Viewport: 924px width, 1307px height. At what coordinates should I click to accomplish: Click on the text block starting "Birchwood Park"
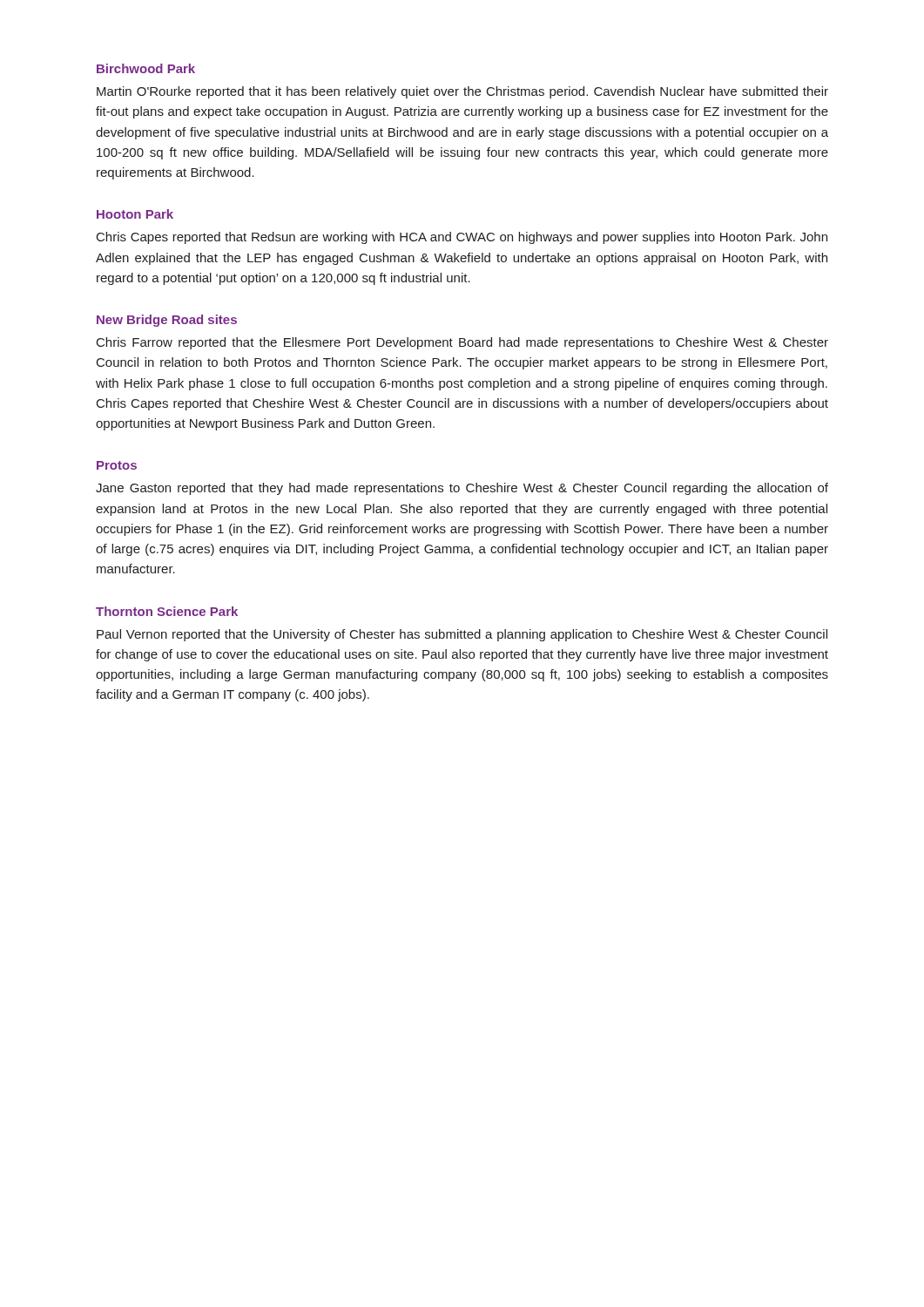click(146, 68)
